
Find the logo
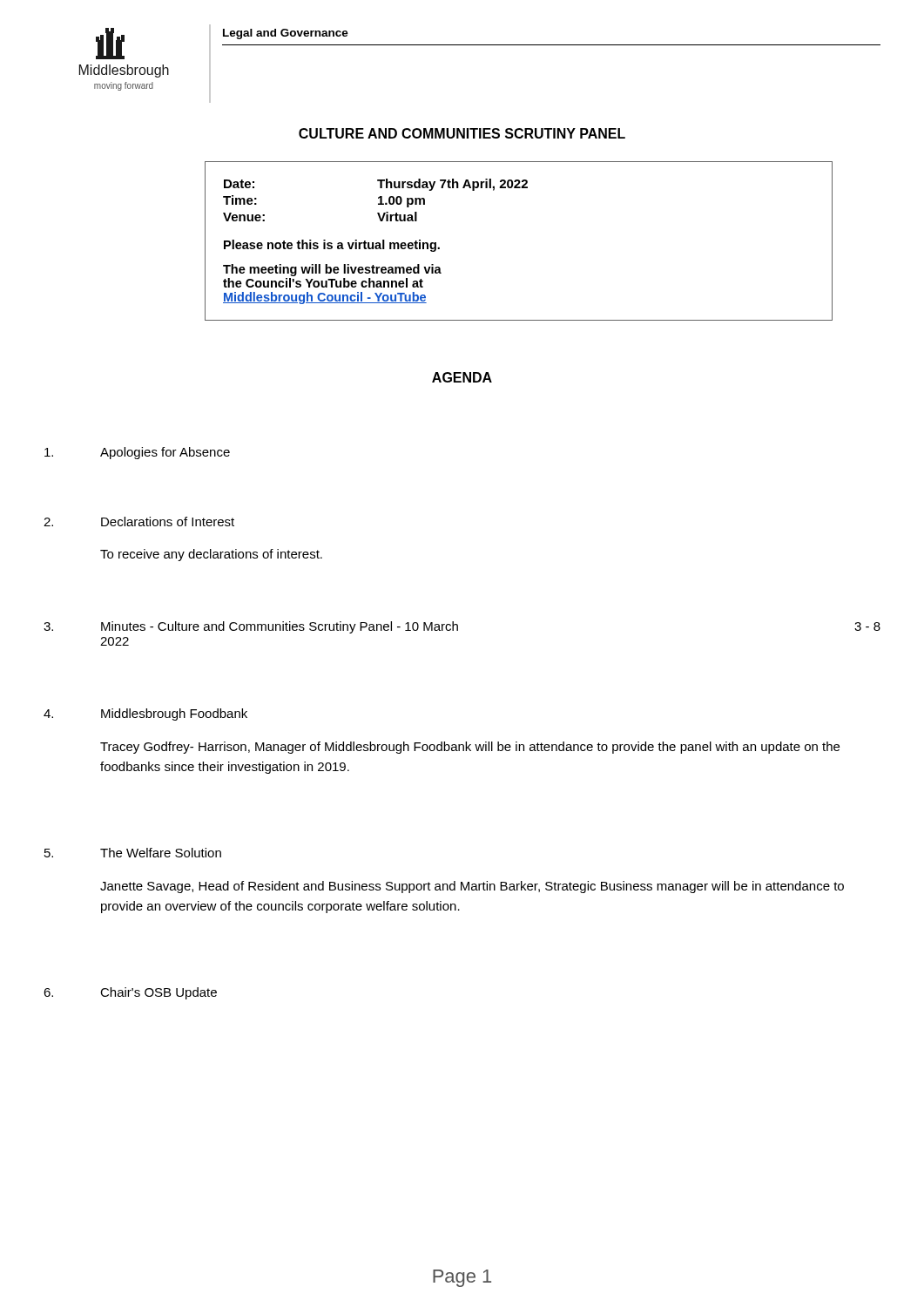124,61
